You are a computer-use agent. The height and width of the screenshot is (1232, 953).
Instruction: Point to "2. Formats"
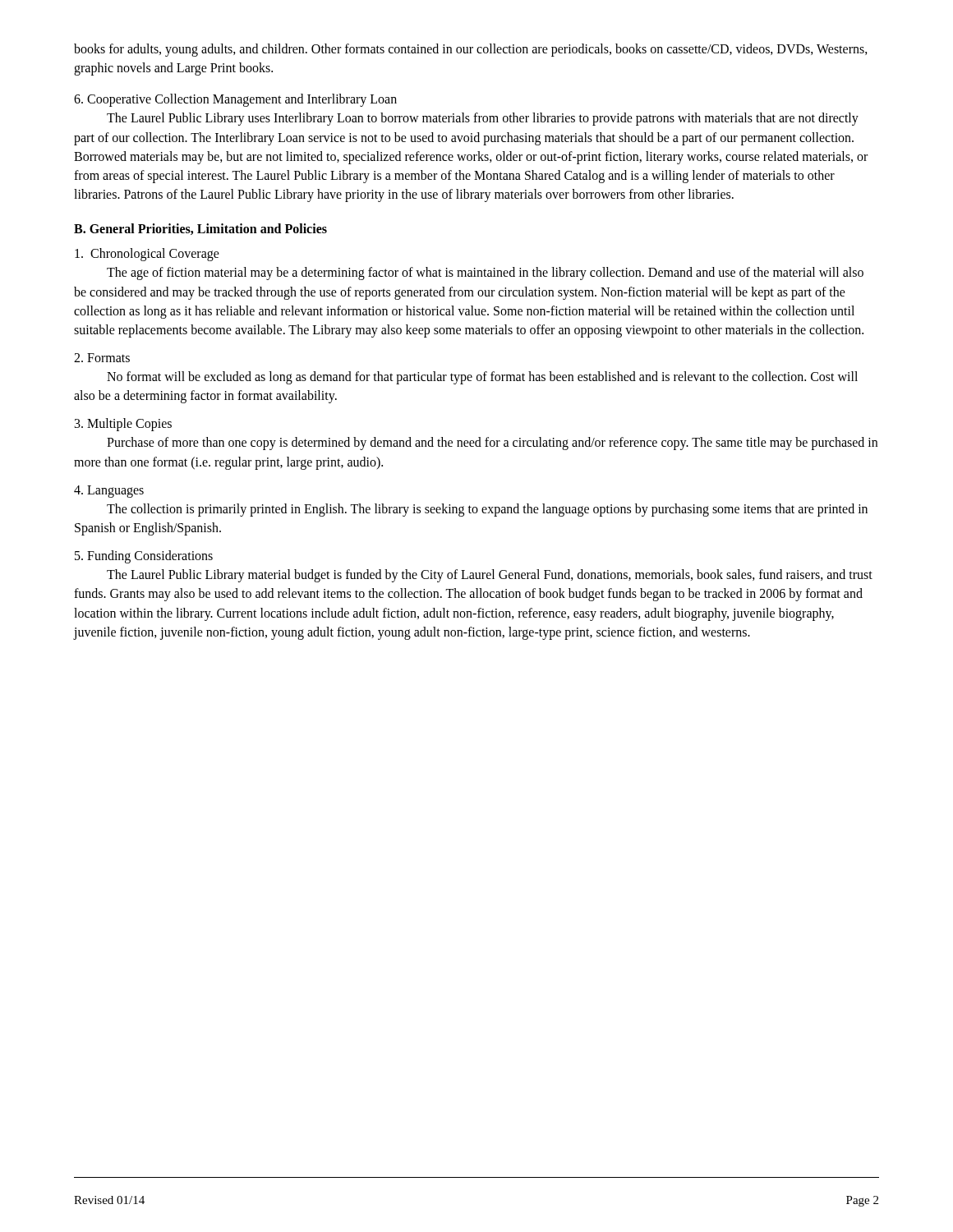[x=102, y=358]
